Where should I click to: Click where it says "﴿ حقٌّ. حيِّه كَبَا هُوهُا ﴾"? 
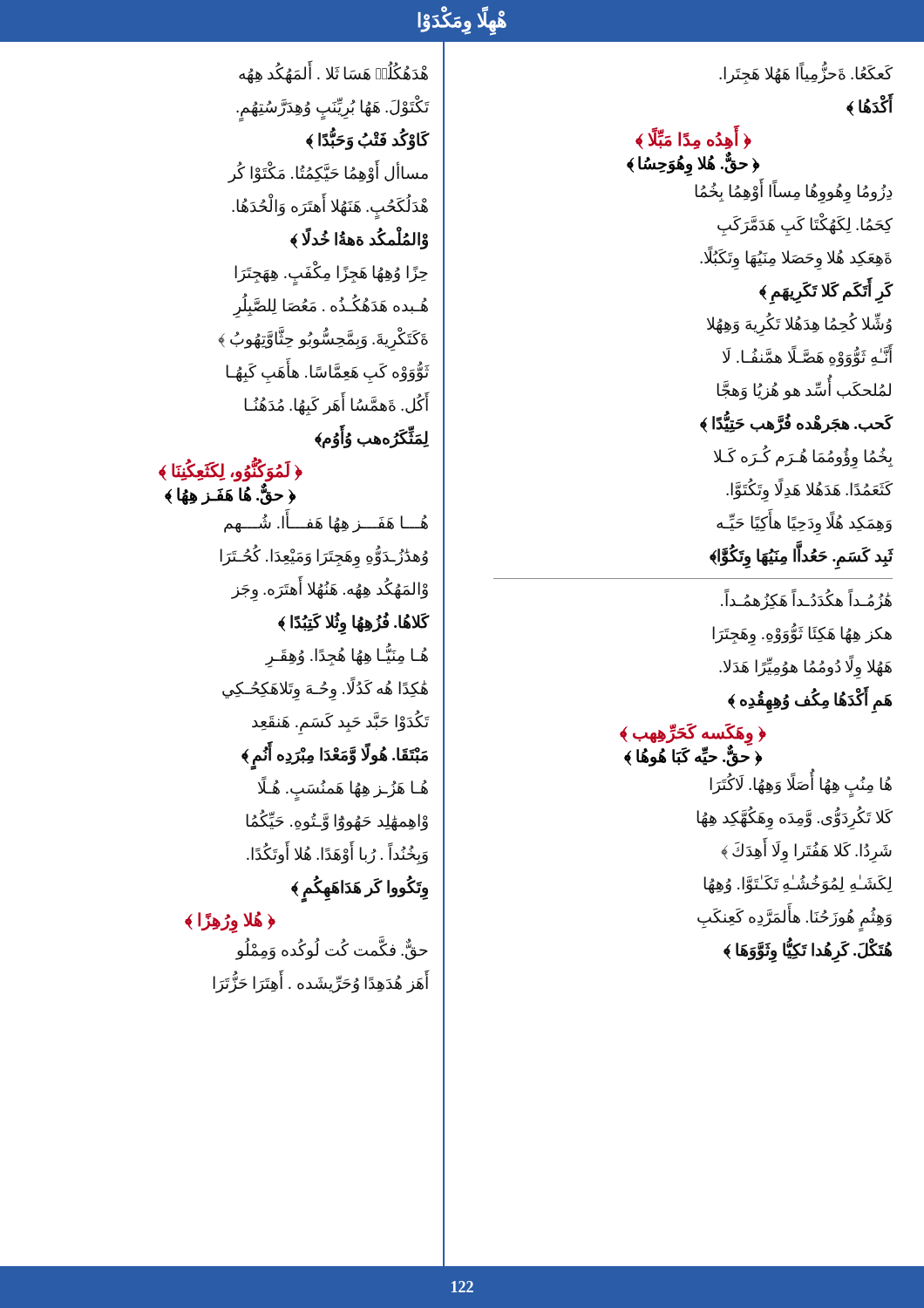[x=693, y=756]
